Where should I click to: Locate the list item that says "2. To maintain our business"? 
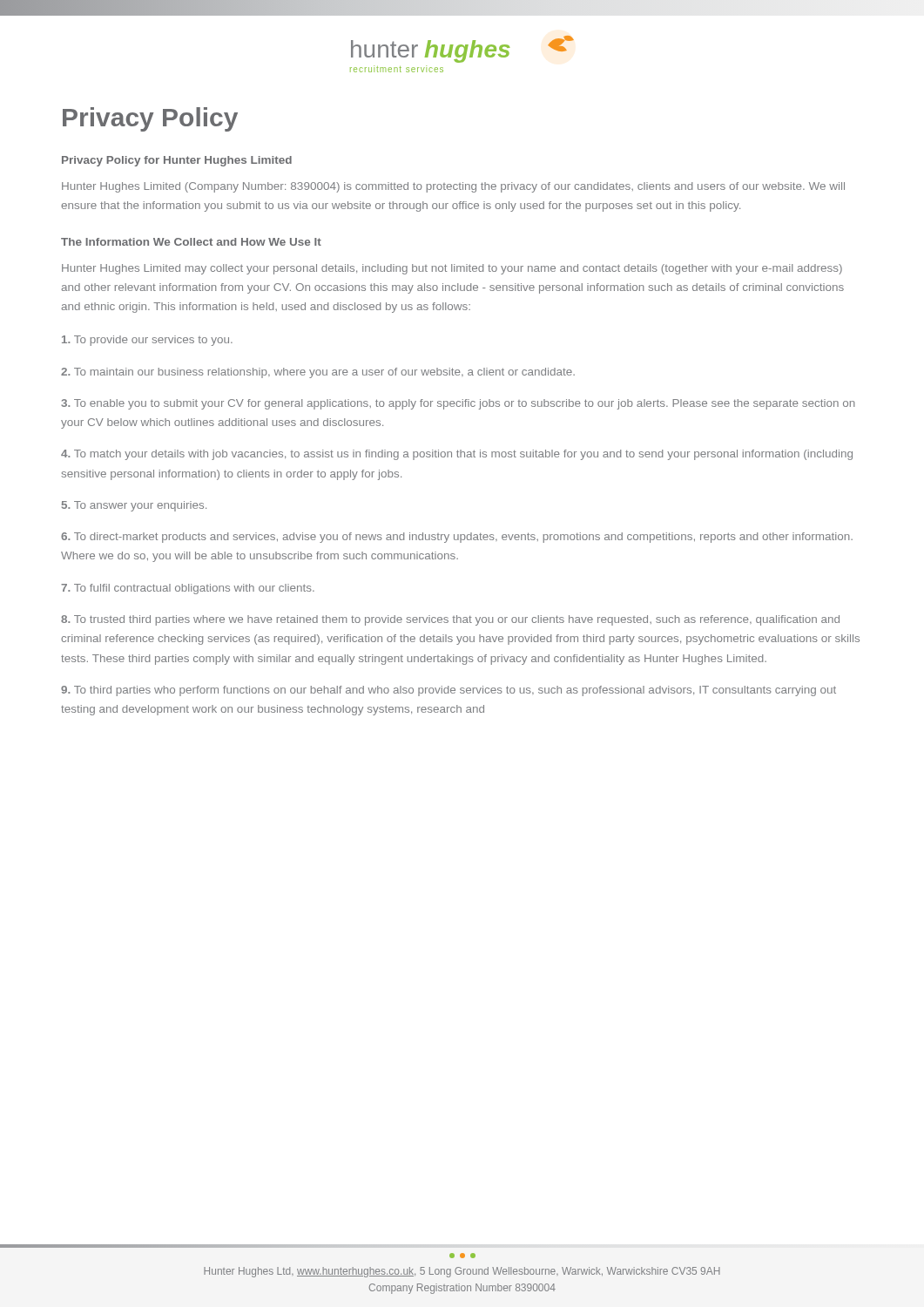click(318, 371)
